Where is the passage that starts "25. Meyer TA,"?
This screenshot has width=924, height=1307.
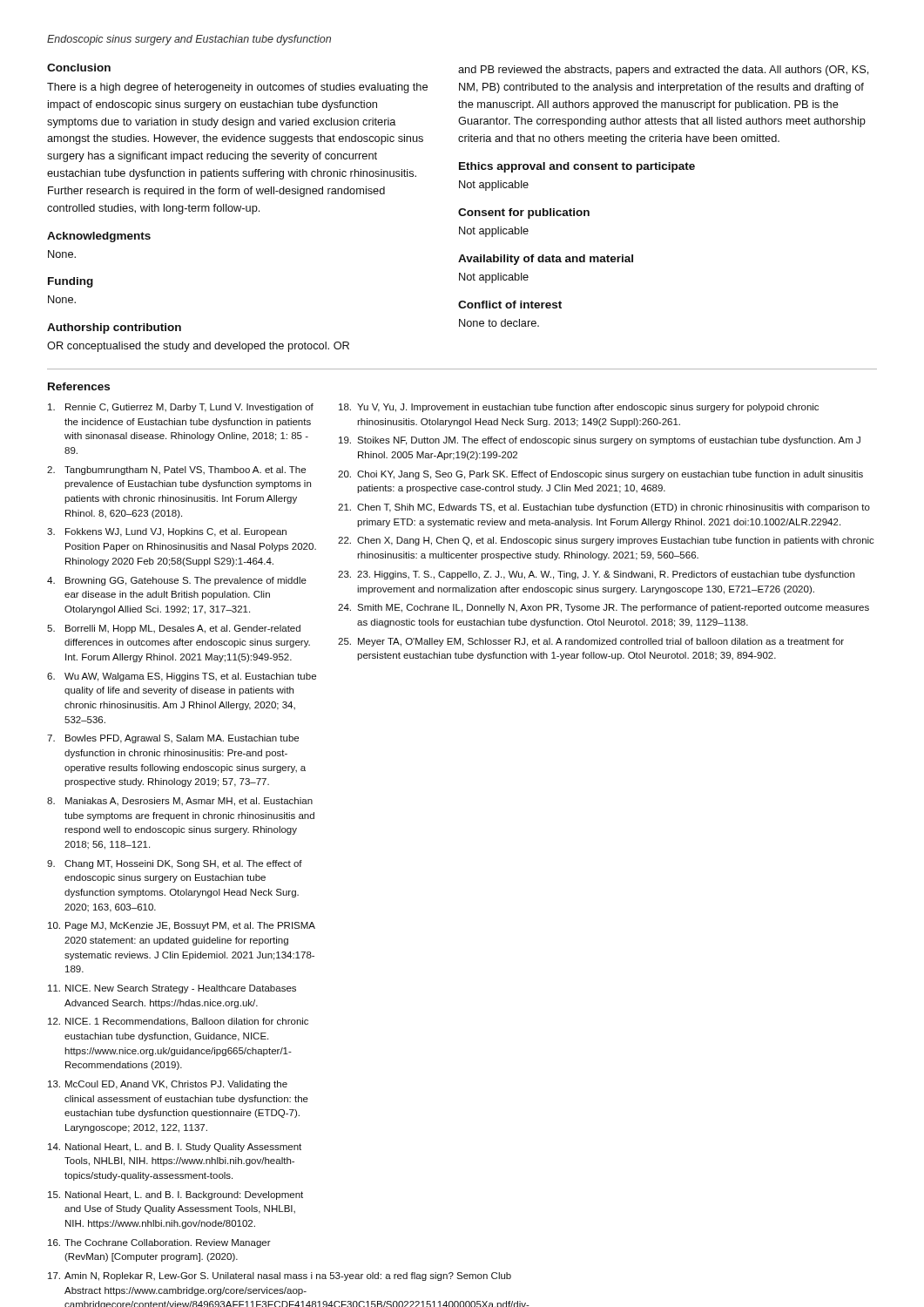tap(607, 648)
